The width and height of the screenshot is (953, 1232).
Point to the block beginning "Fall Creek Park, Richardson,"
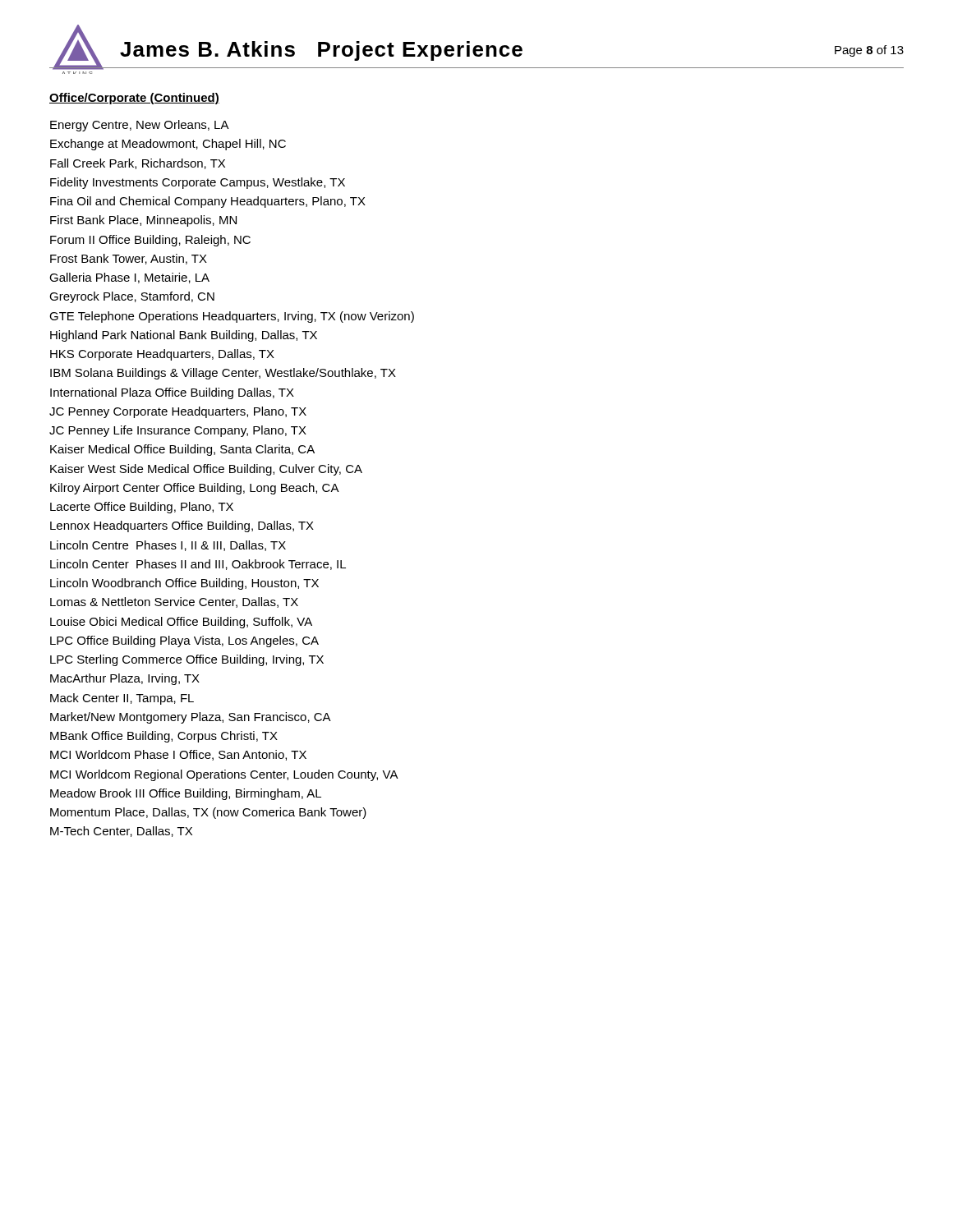(x=138, y=163)
